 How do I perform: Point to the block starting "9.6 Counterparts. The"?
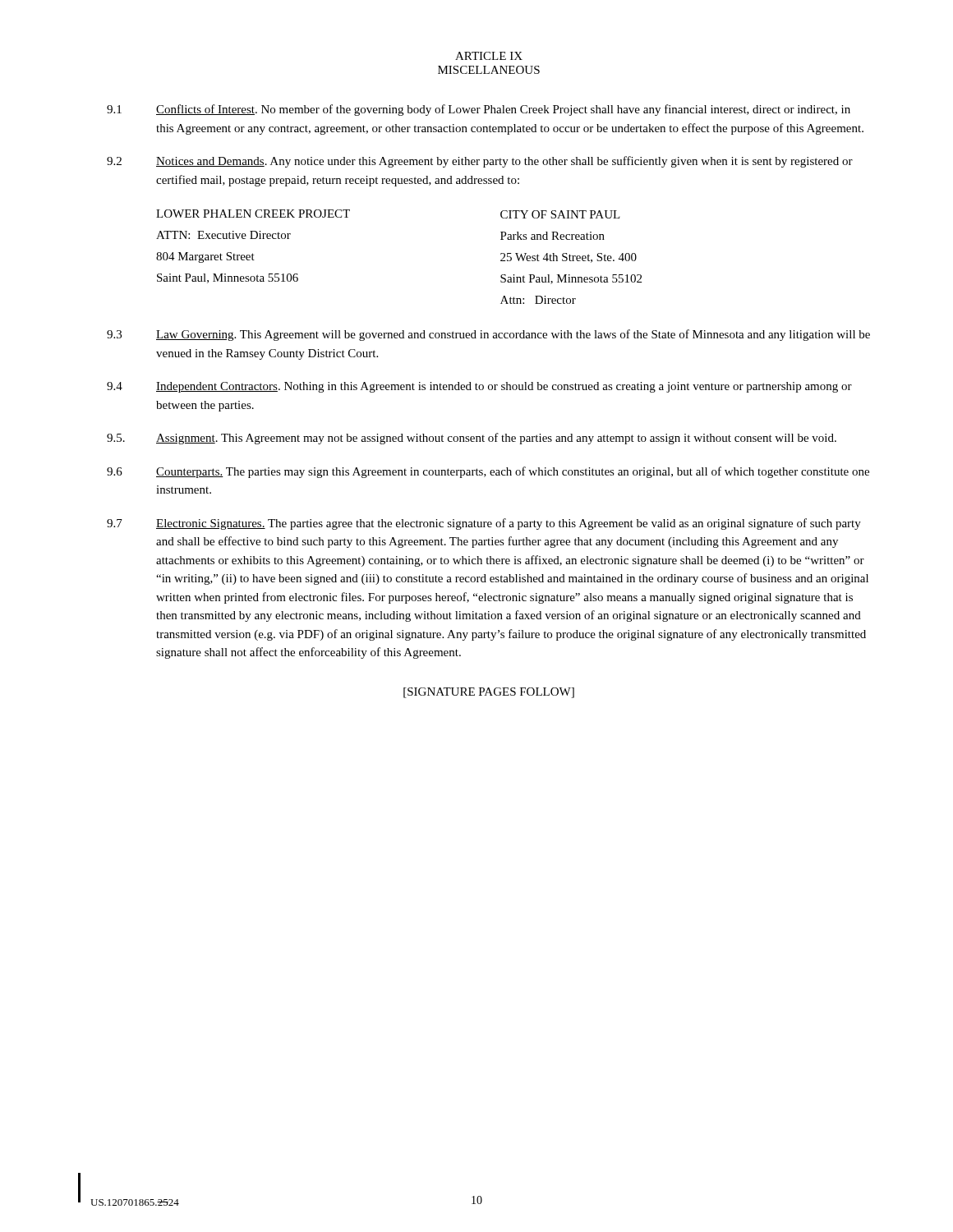click(x=489, y=480)
